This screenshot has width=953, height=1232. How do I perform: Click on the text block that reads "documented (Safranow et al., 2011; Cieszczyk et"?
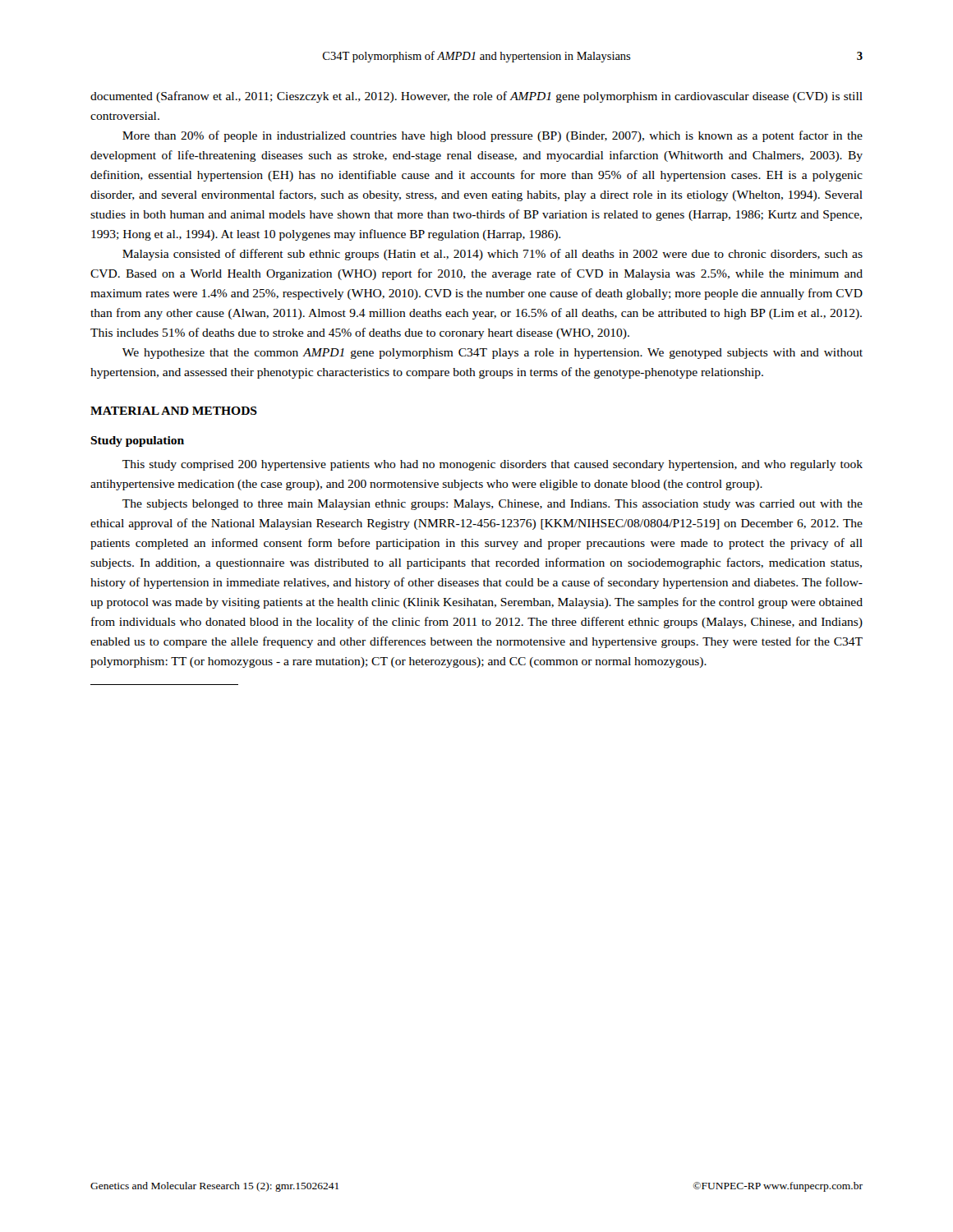[x=476, y=106]
